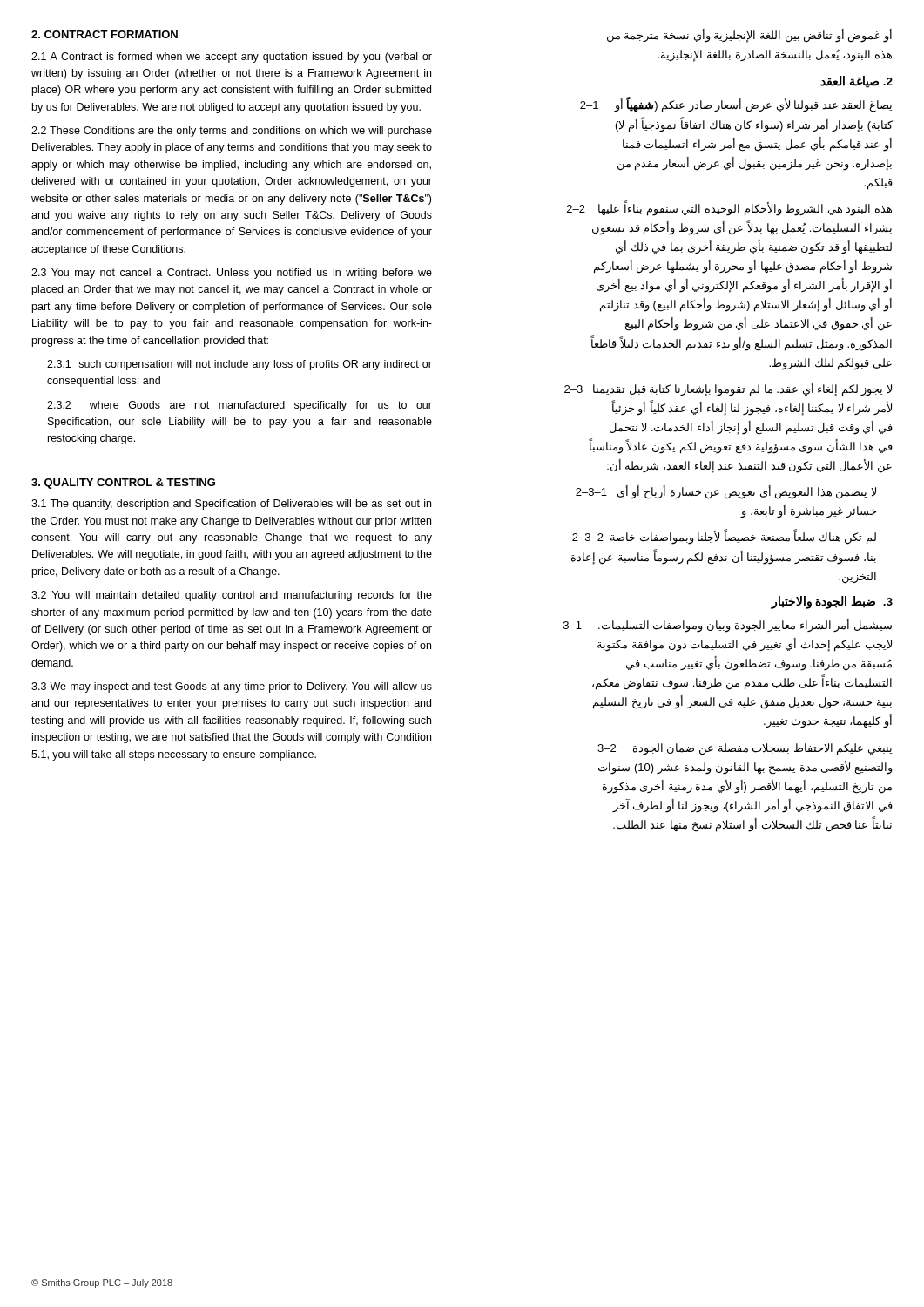Locate the text starting "2.3.2 where Goods are not"

240,422
